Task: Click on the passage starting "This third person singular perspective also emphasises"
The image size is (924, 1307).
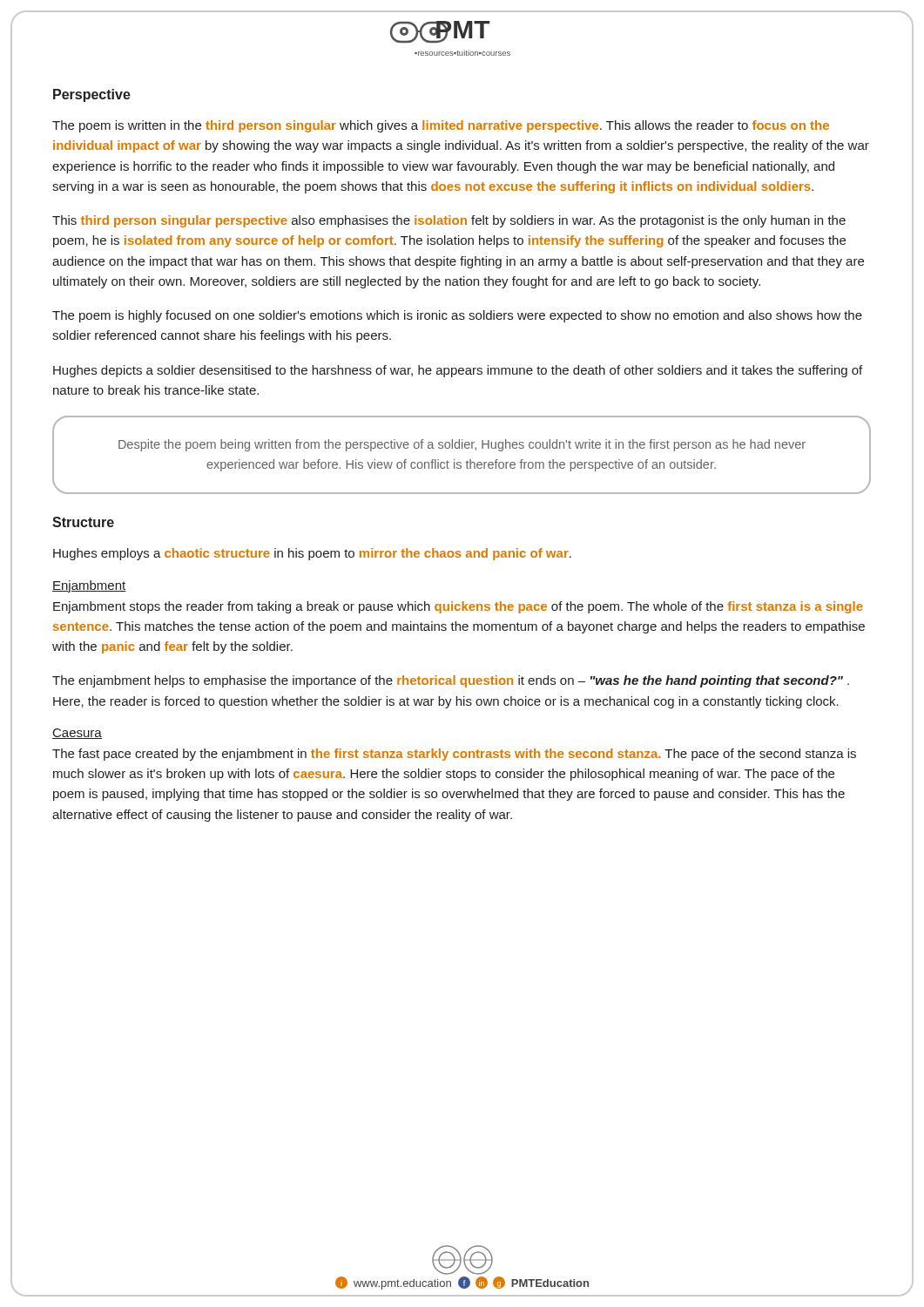Action: [458, 250]
